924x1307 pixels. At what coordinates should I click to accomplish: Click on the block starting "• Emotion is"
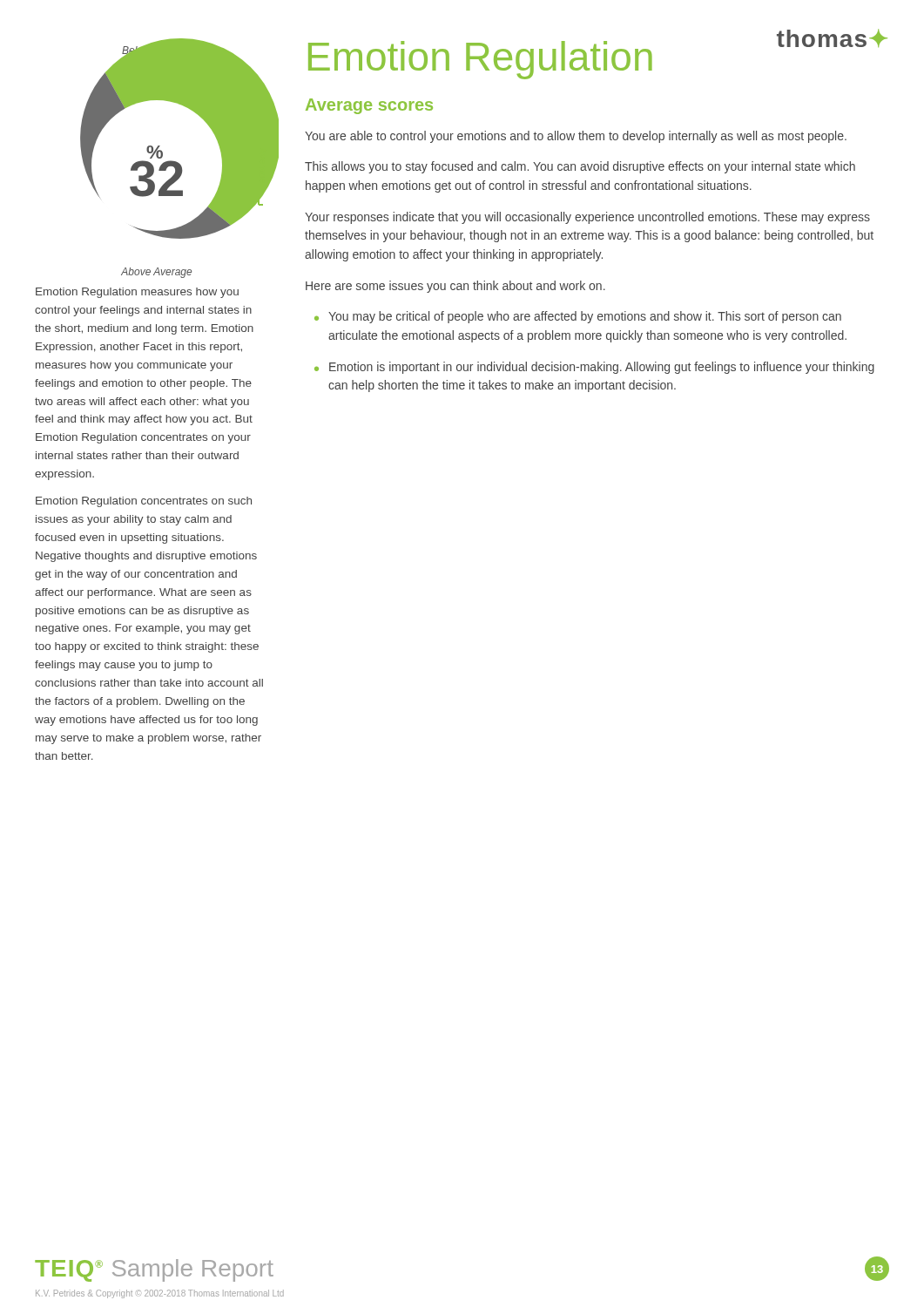pos(599,377)
